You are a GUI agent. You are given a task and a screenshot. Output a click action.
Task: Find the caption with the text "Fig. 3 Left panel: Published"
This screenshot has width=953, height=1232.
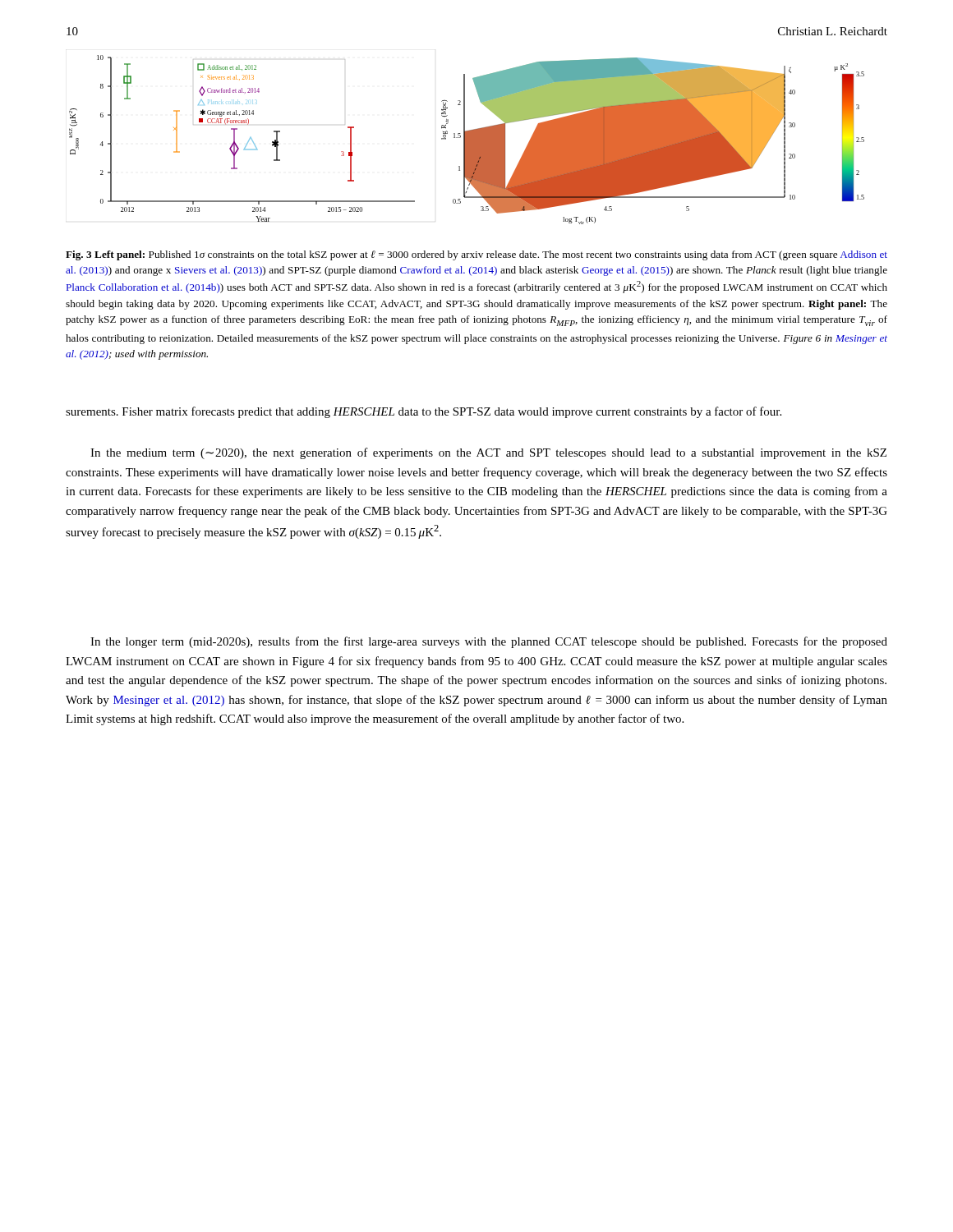click(476, 304)
